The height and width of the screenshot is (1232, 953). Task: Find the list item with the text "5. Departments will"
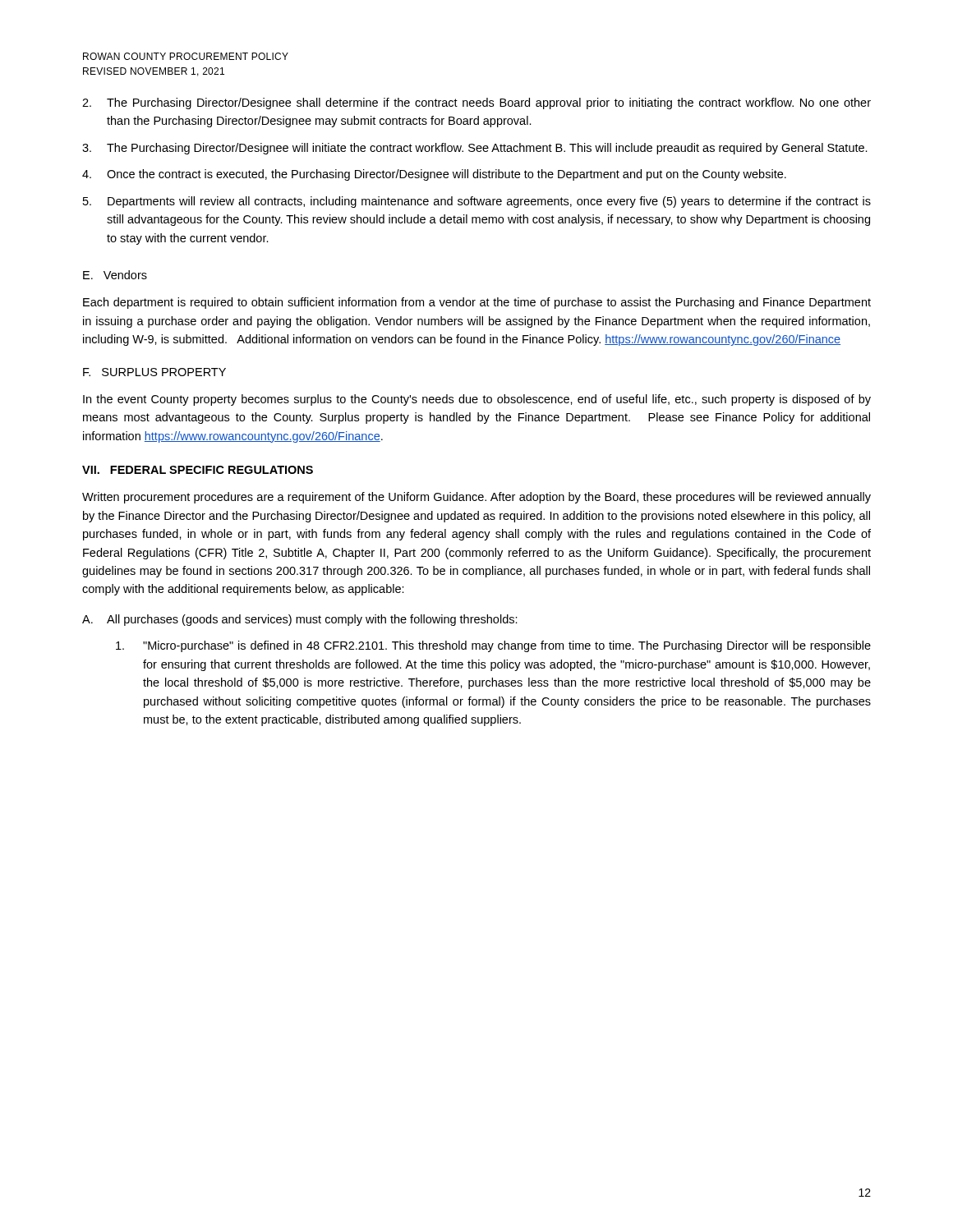[x=476, y=220]
